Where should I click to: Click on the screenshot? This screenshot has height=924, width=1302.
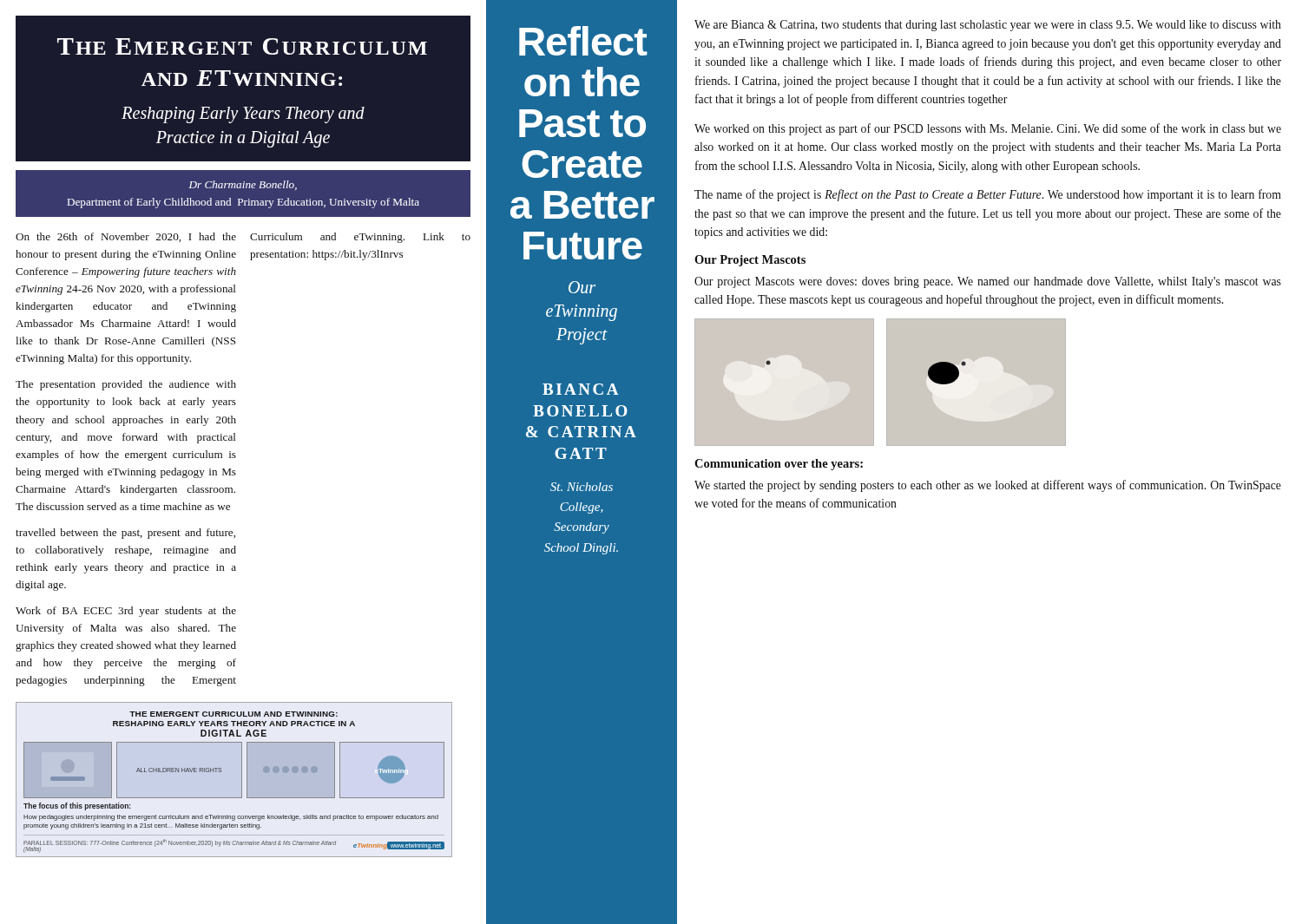234,780
